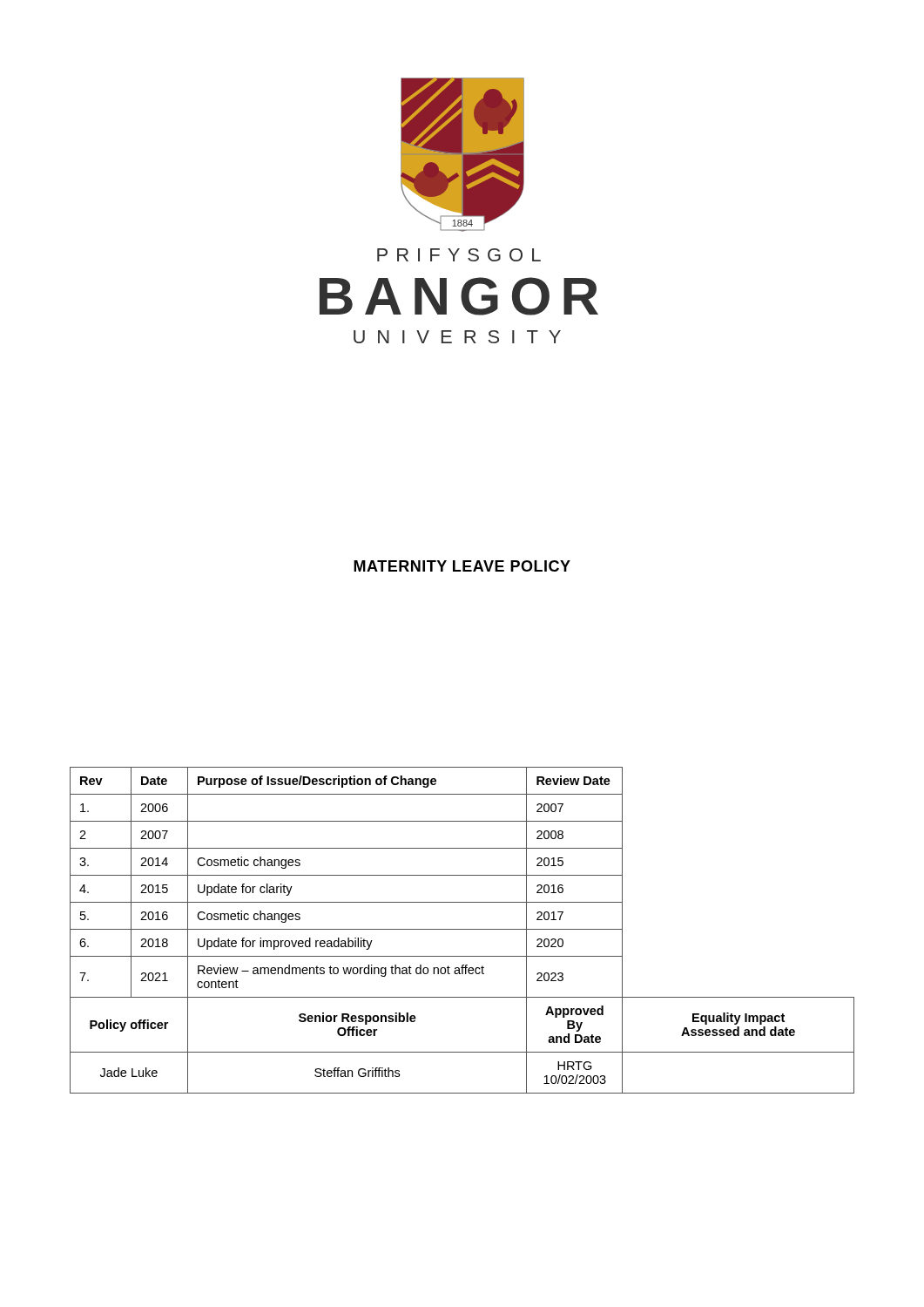
Task: Locate the table with the text "Review Date"
Action: (462, 930)
